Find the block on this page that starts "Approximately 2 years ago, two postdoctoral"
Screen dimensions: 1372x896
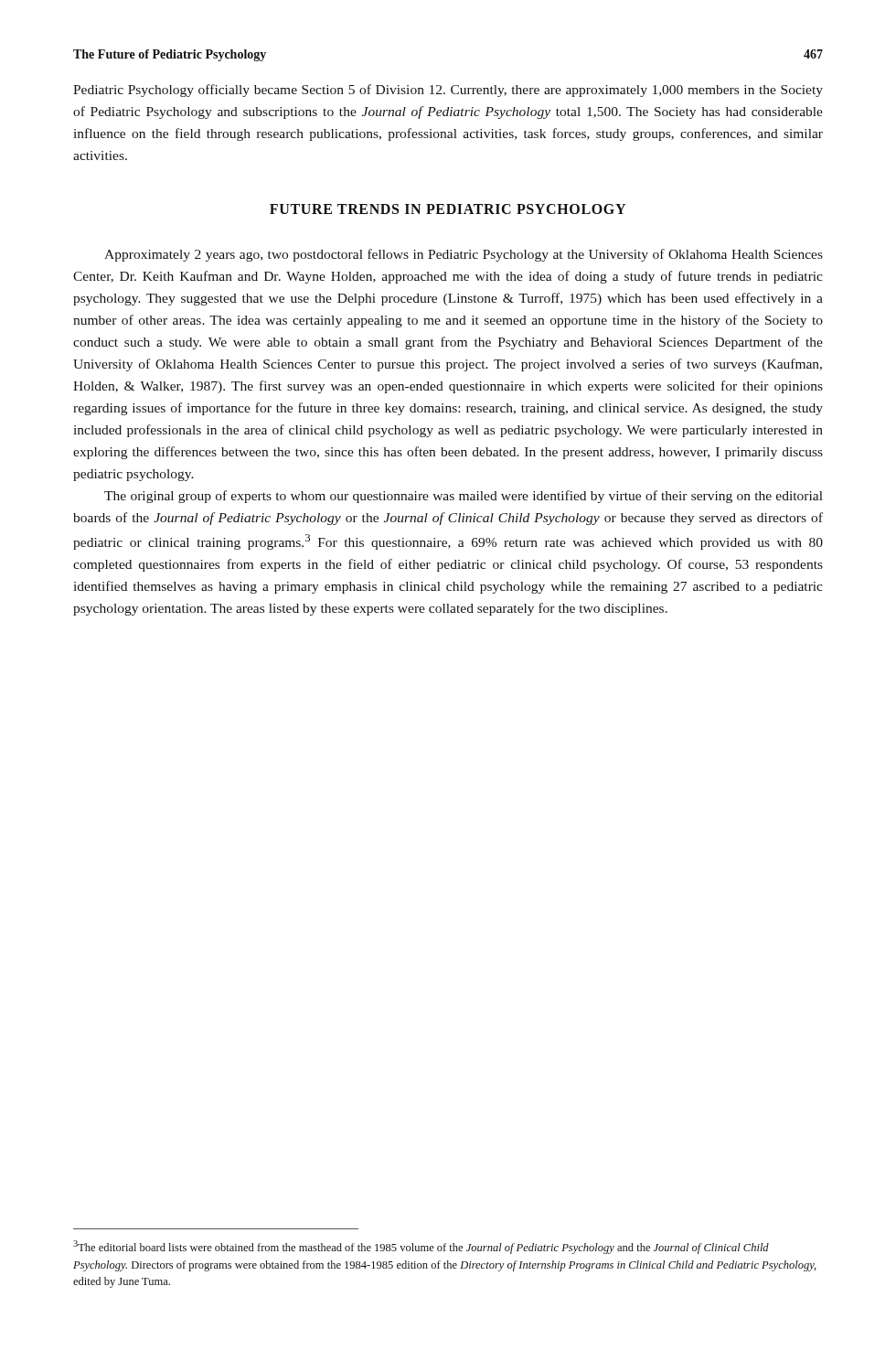[x=448, y=432]
